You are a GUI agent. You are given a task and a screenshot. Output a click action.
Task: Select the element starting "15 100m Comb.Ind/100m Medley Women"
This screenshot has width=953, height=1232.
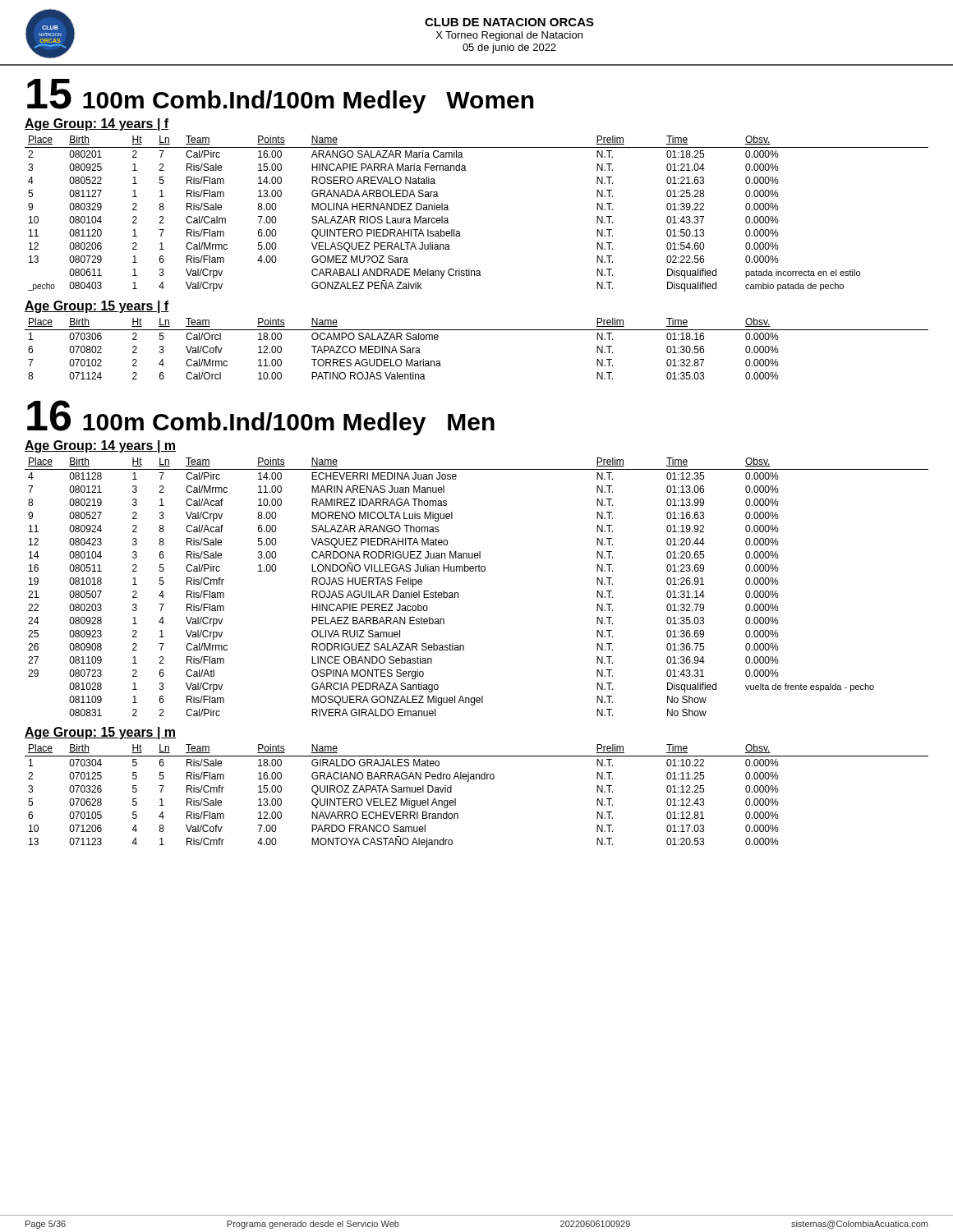pos(280,92)
